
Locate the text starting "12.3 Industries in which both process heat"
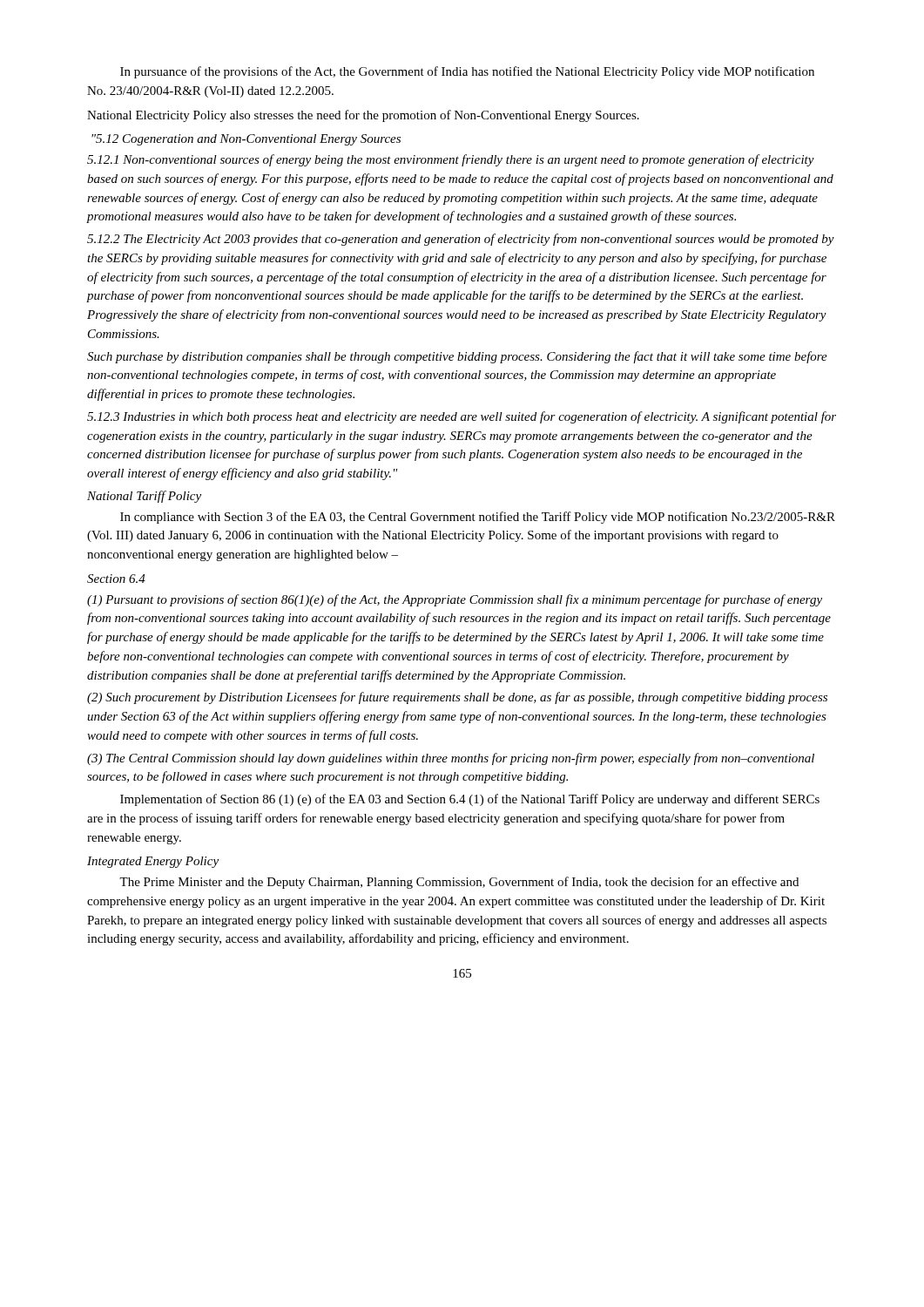(462, 445)
